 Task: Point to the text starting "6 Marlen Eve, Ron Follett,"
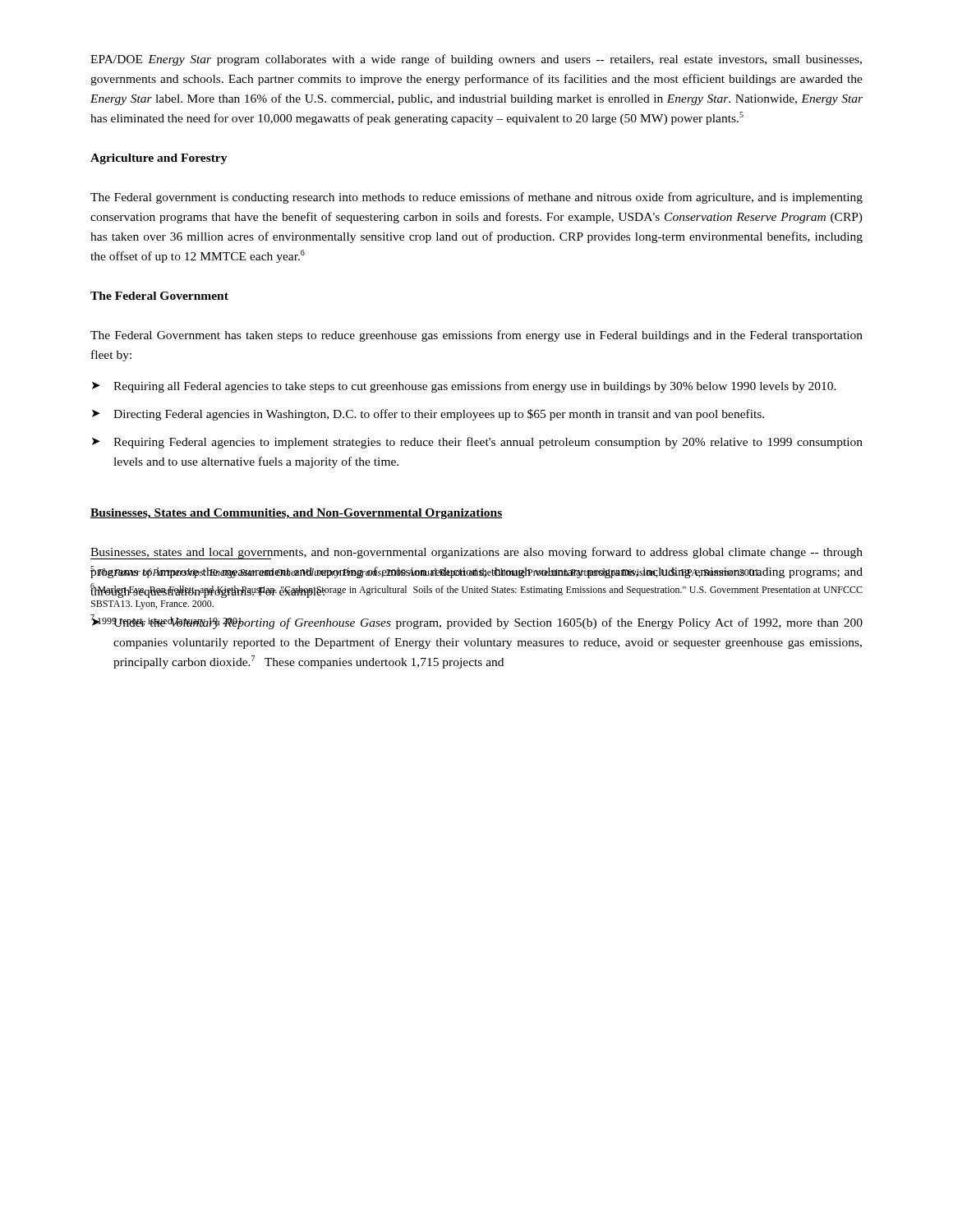(x=476, y=597)
